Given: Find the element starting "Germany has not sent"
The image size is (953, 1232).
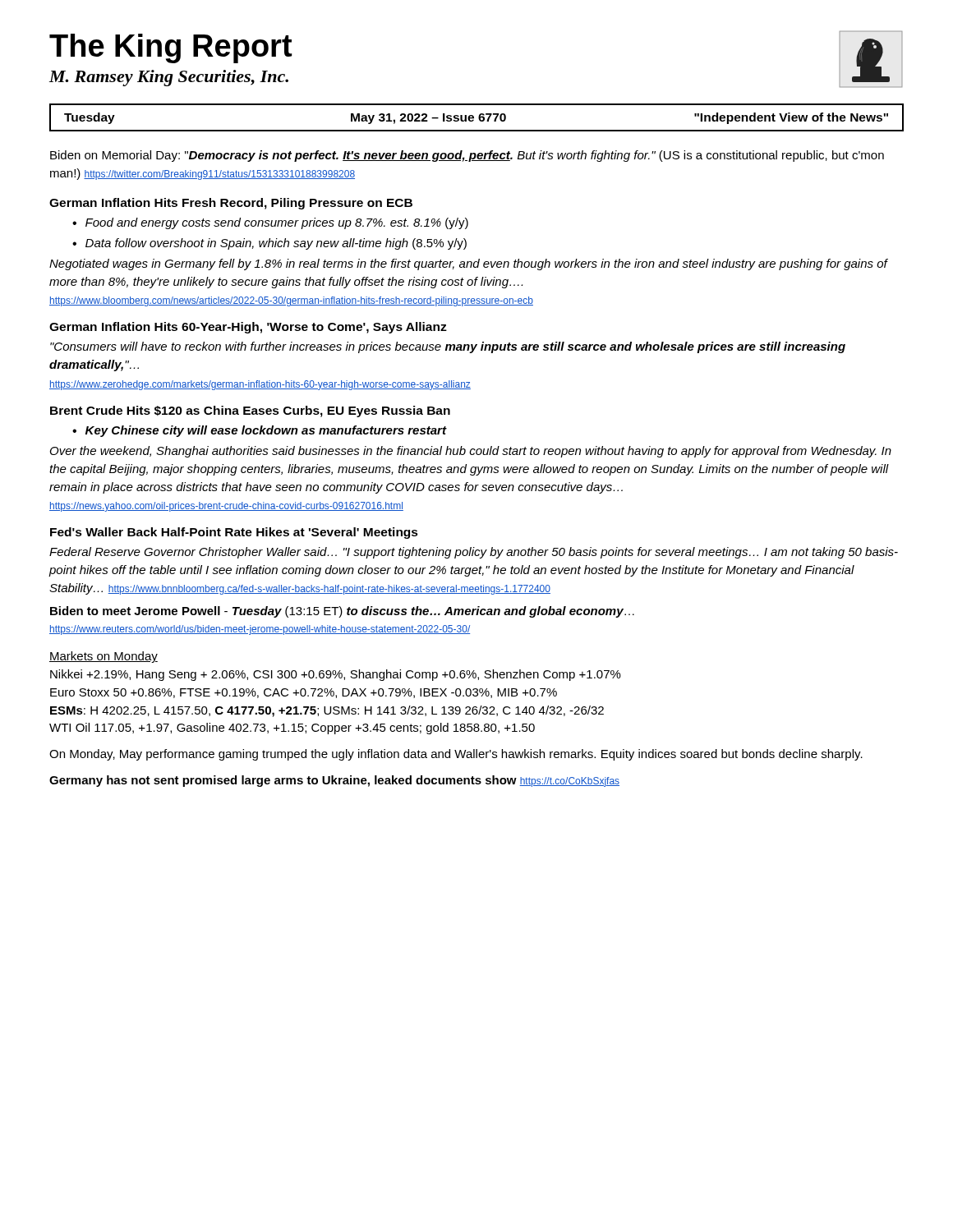Looking at the screenshot, I should (x=334, y=780).
